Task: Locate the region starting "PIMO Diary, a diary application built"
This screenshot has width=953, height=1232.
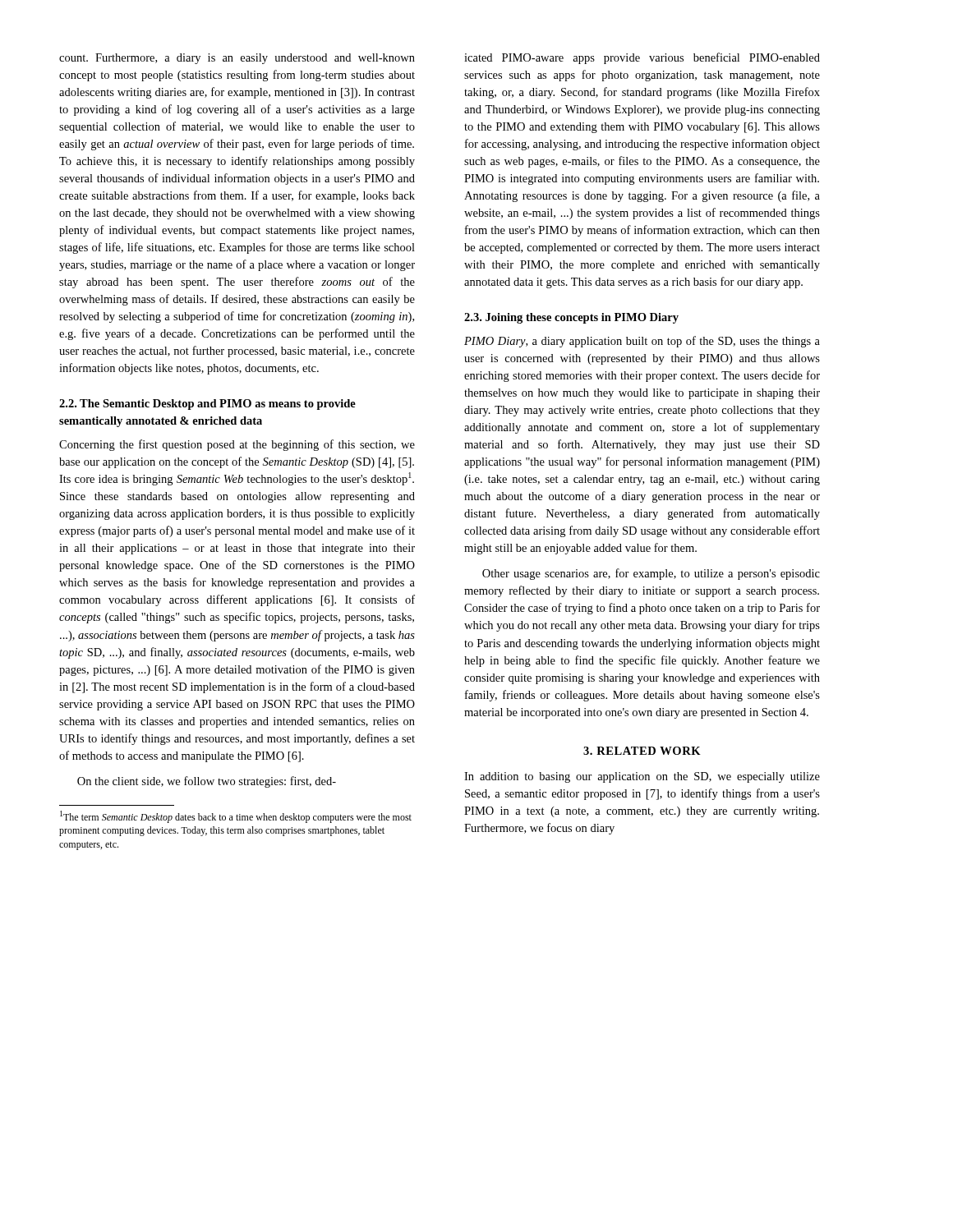Action: click(x=642, y=445)
